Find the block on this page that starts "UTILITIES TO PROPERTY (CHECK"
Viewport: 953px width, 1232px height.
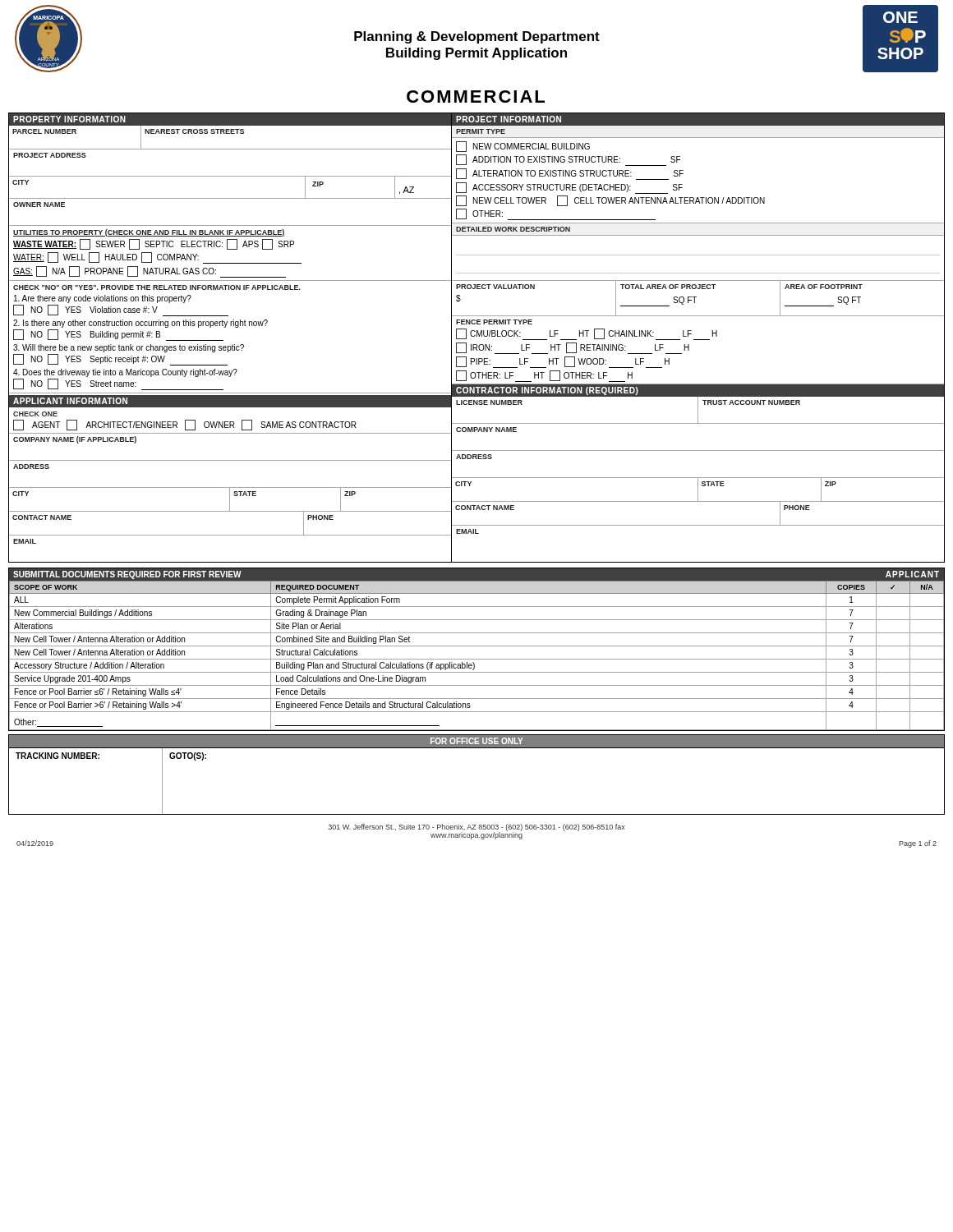(x=230, y=253)
